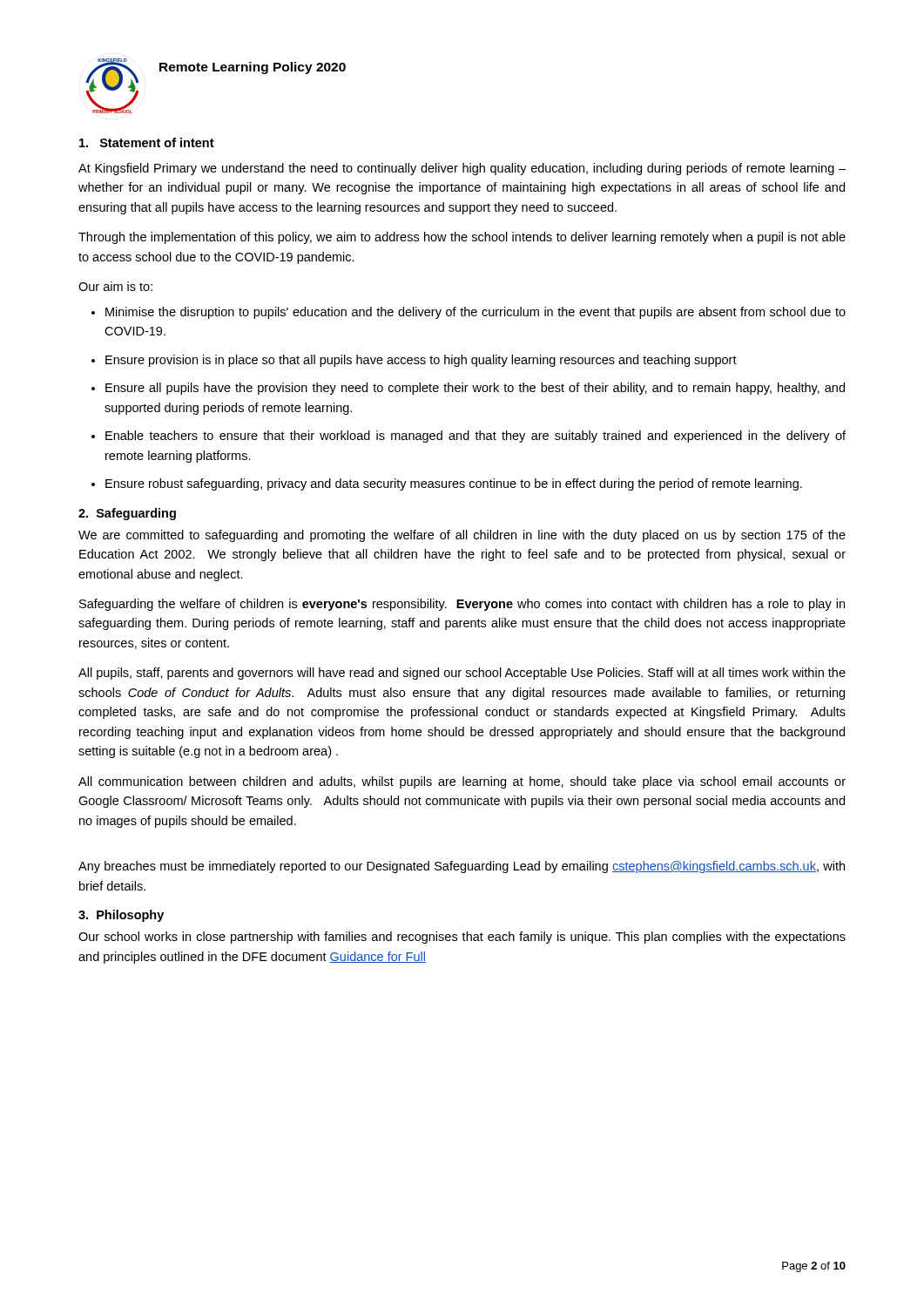Screen dimensions: 1307x924
Task: Select the element starting "Enable teachers to ensure that their workload is"
Action: coord(475,446)
